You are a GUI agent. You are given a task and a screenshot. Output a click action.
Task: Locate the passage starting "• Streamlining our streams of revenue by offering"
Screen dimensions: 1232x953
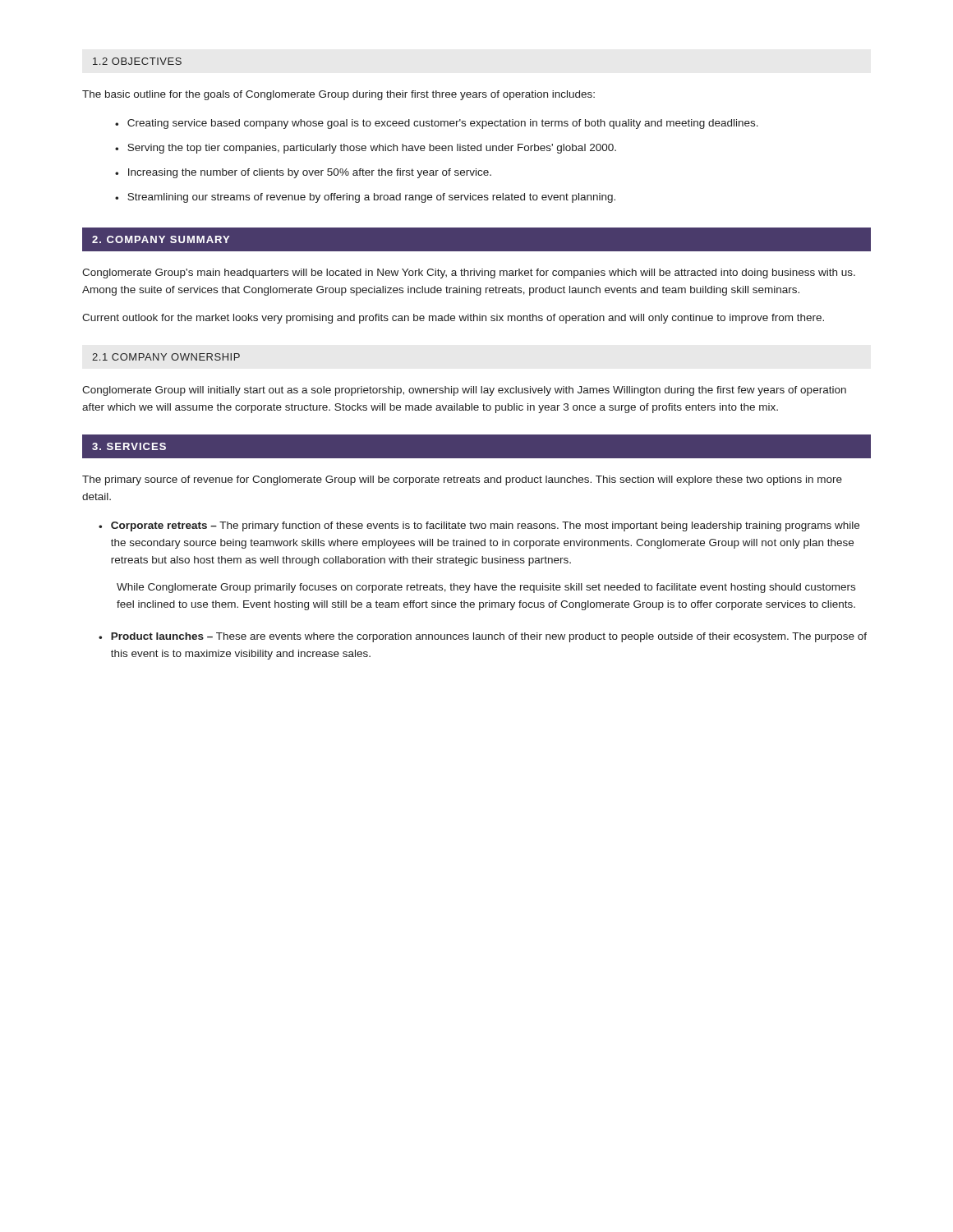366,198
